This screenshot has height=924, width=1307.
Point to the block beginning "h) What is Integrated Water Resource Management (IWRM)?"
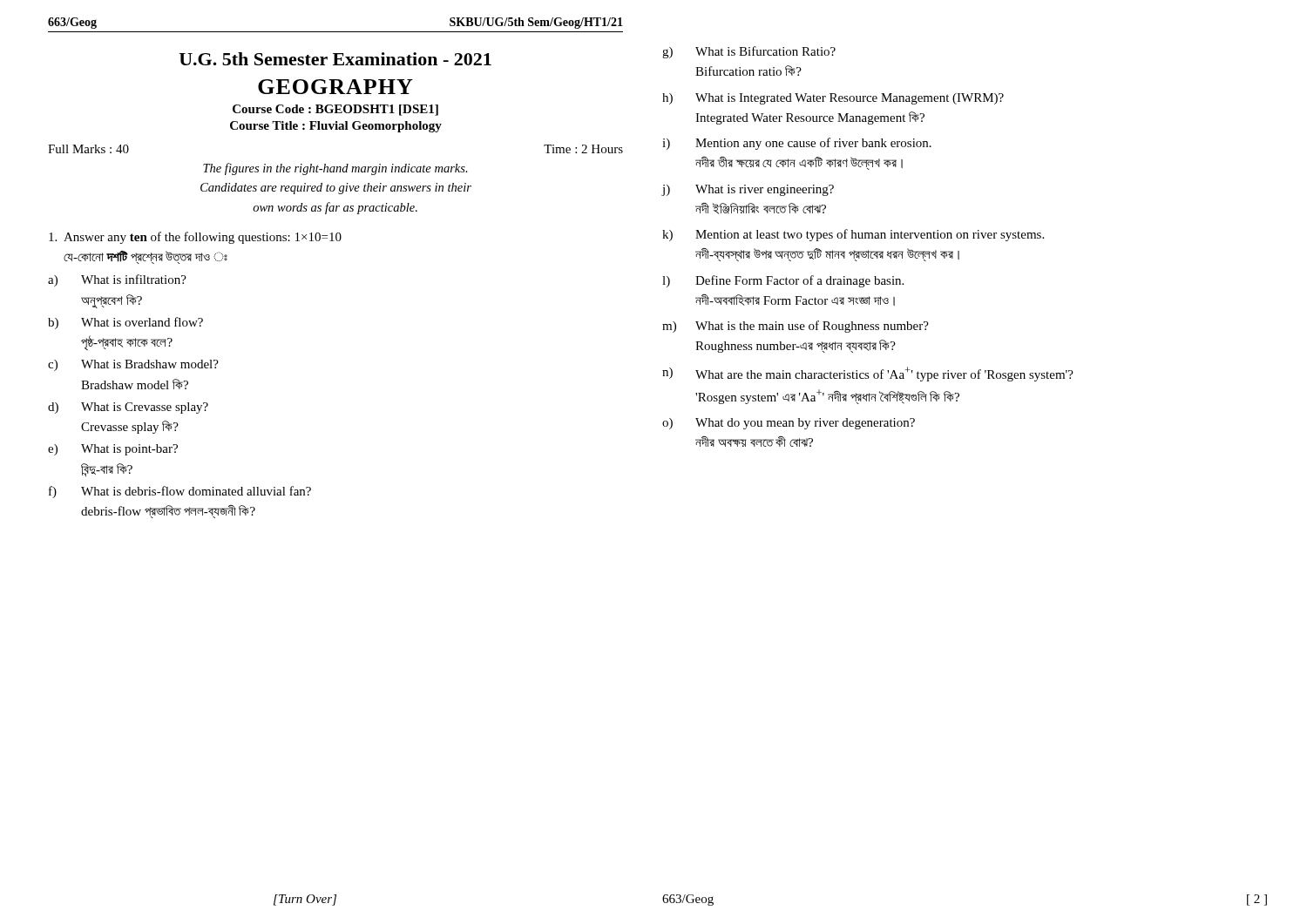[965, 108]
